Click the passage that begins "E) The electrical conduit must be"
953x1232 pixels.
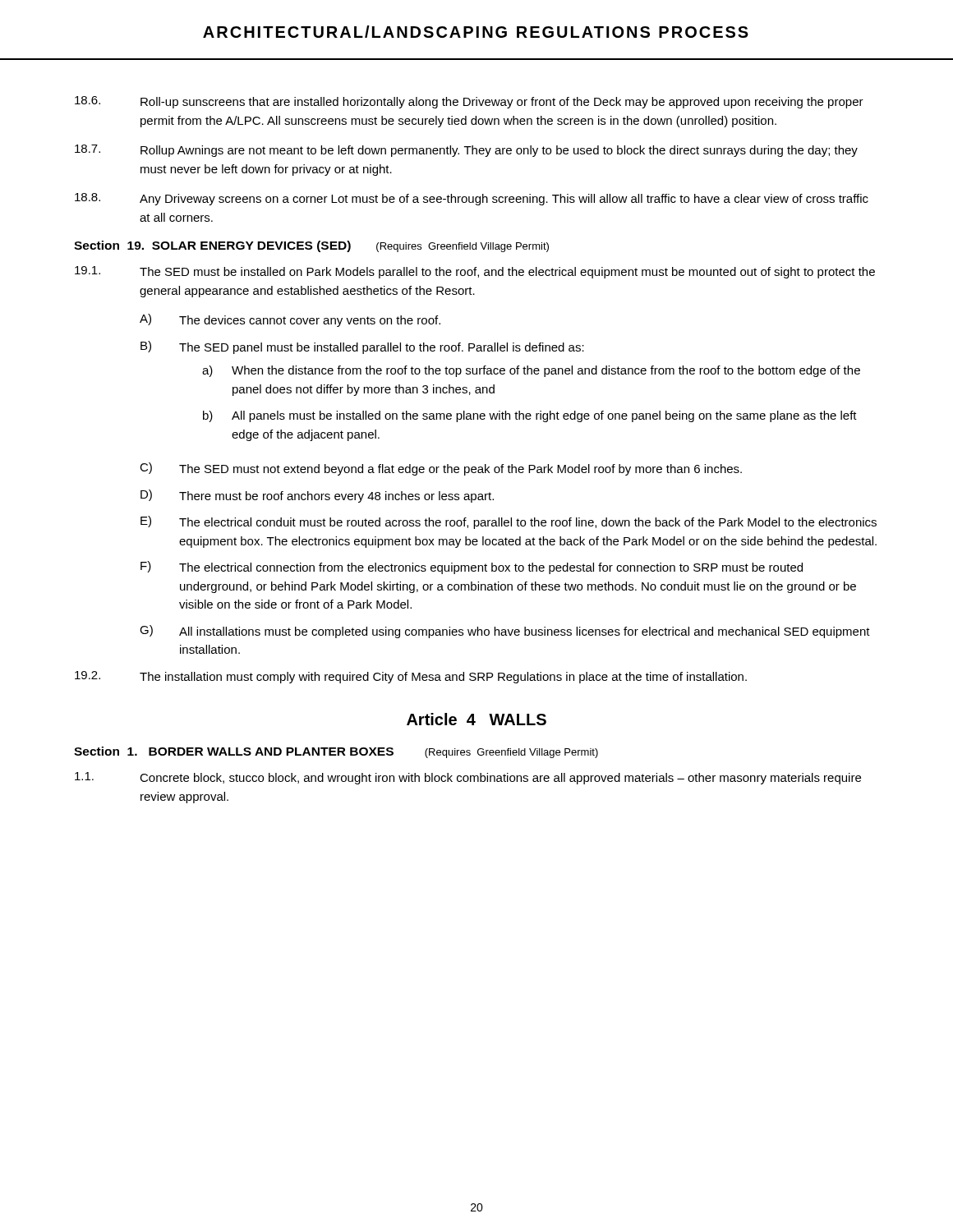pos(509,532)
